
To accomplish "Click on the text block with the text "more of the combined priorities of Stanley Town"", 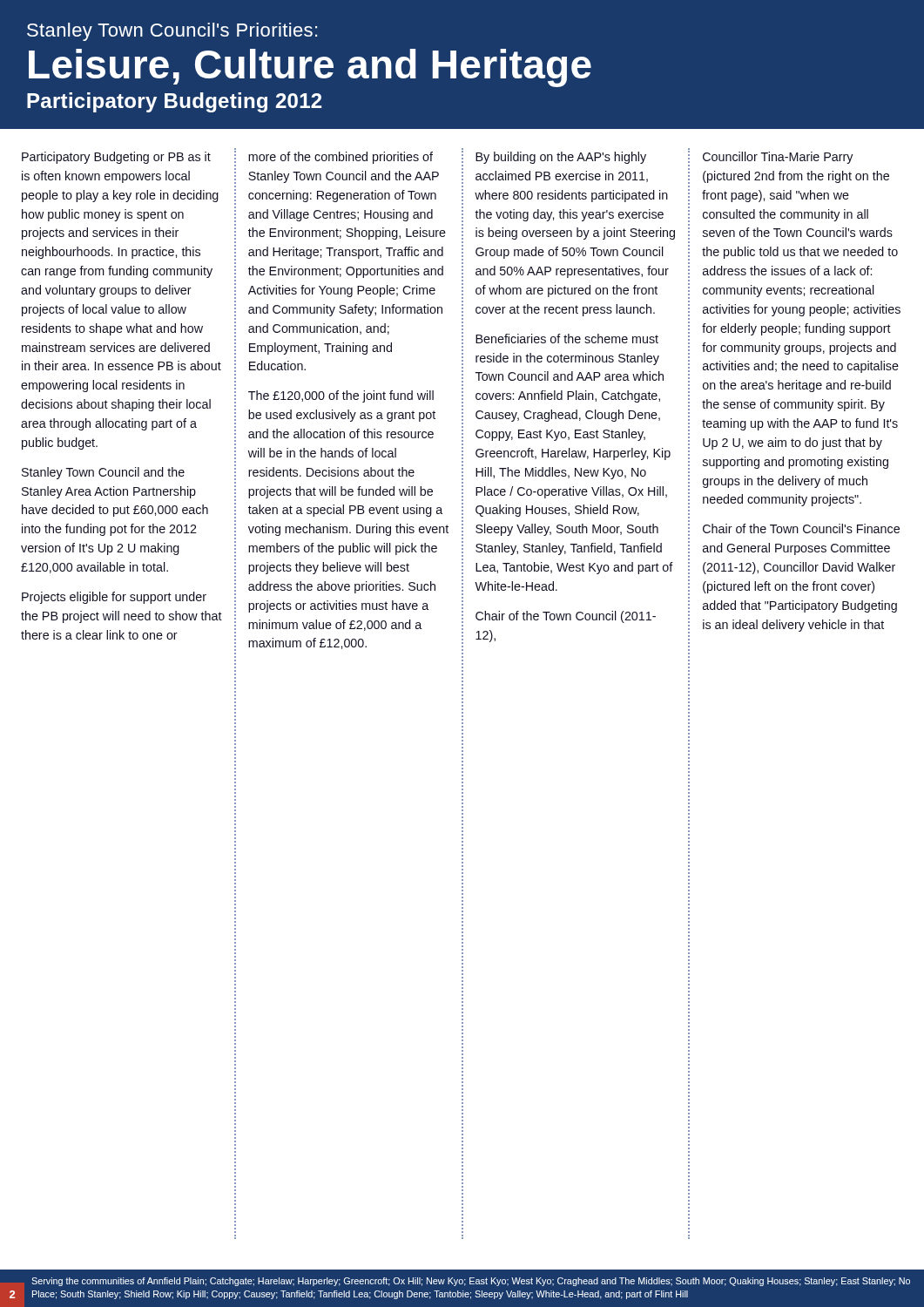I will pyautogui.click(x=348, y=401).
